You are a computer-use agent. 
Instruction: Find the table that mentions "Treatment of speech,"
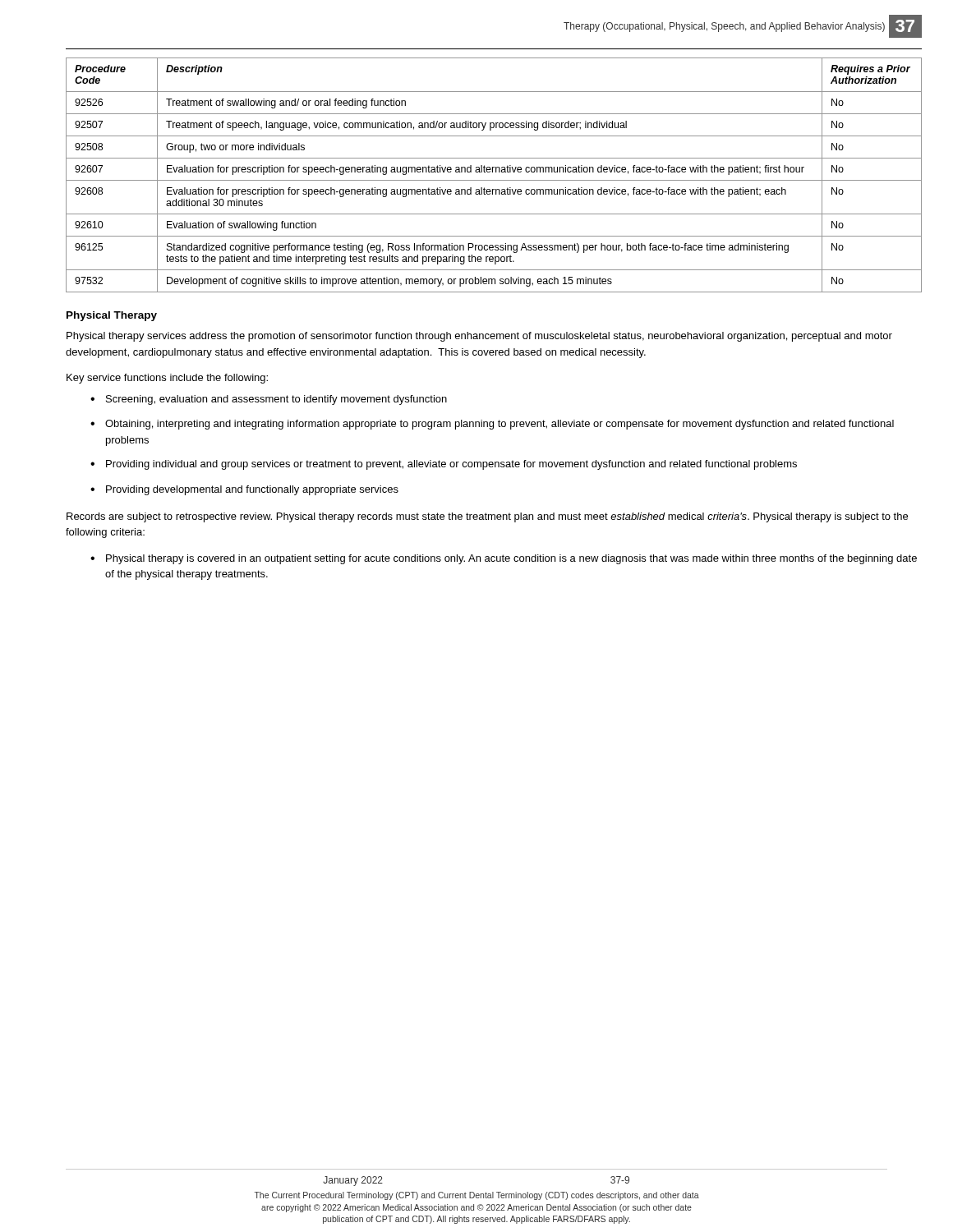[x=494, y=175]
